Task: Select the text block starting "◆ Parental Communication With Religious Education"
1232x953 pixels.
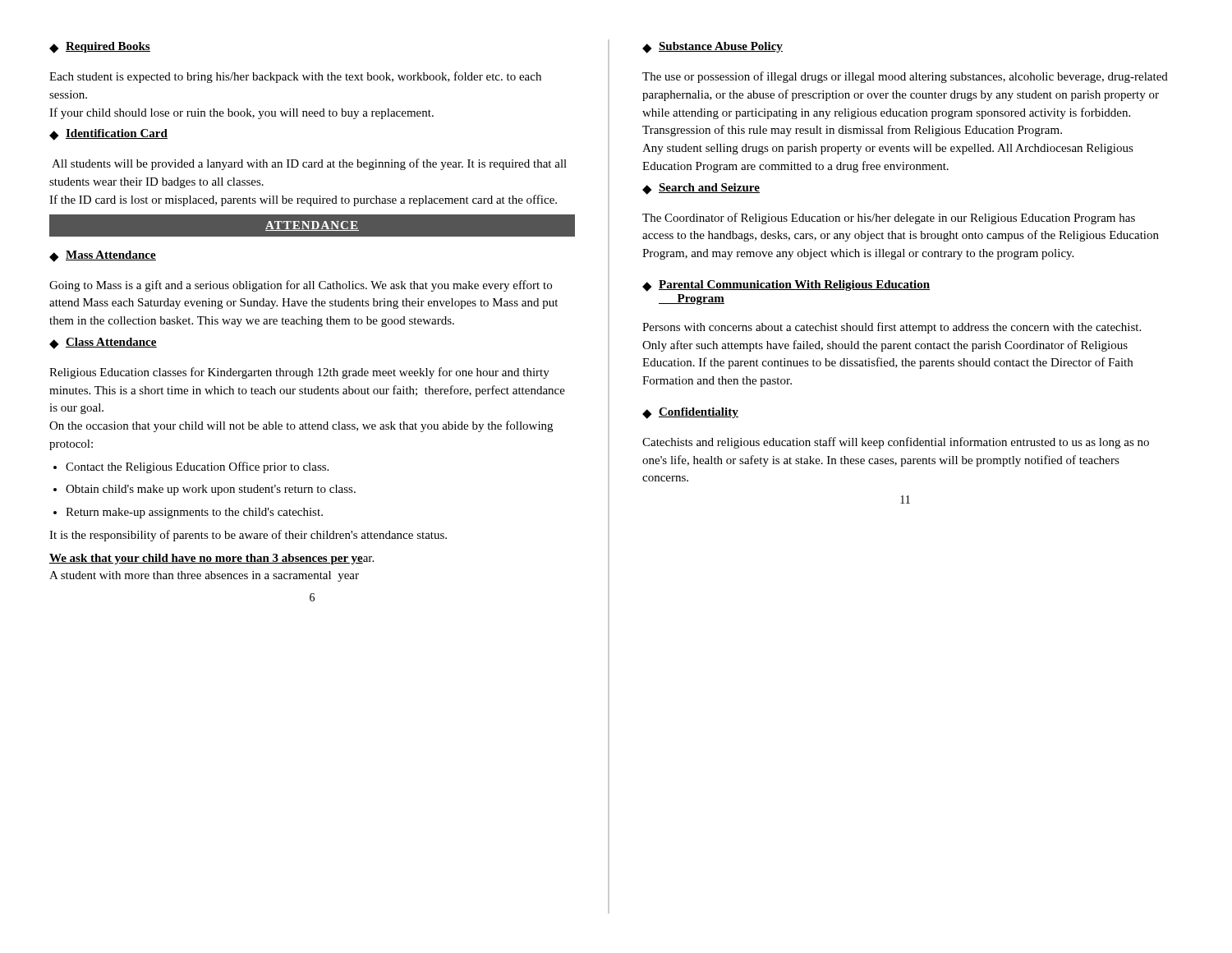Action: 905,291
